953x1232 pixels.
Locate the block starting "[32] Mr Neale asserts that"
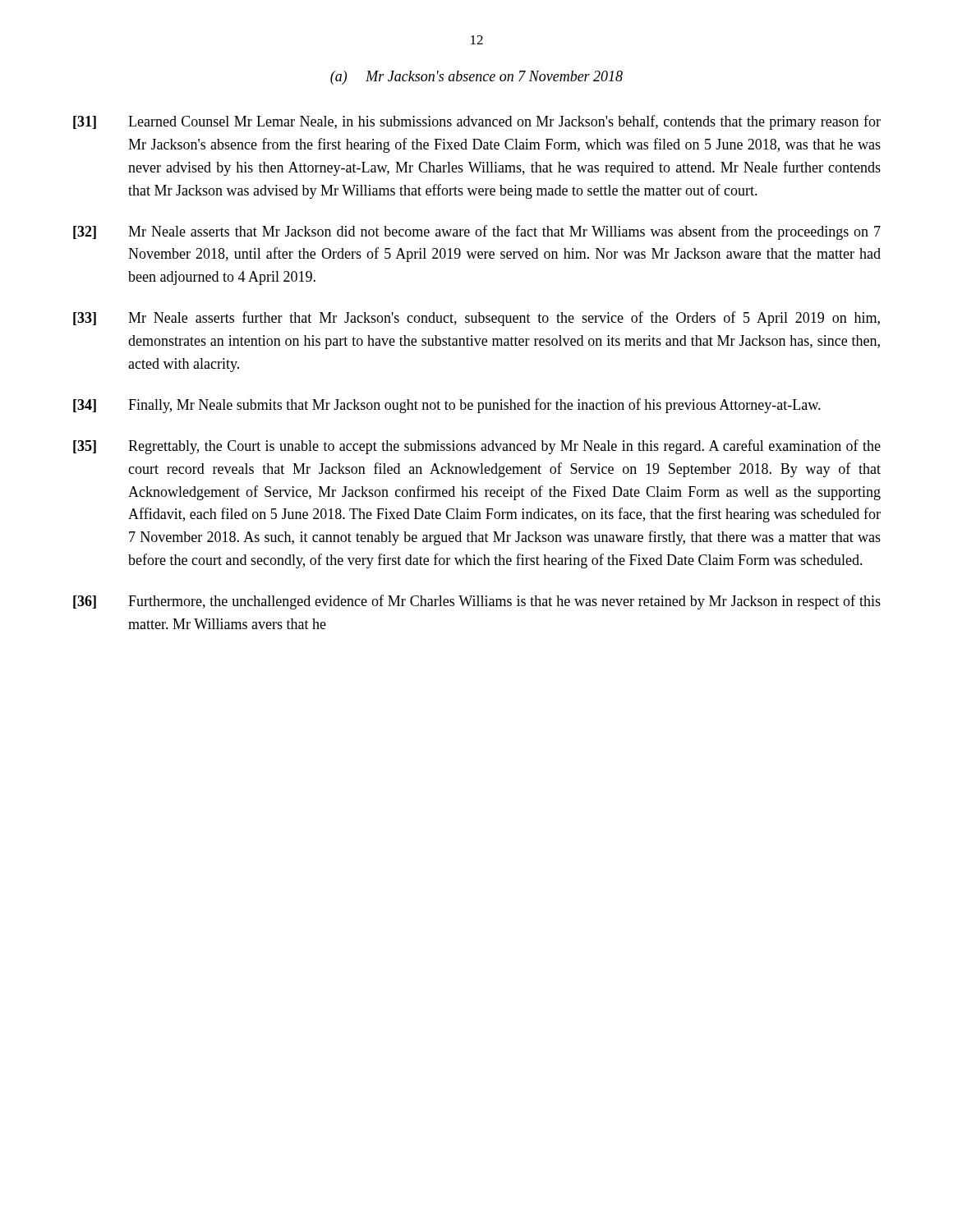pos(476,255)
